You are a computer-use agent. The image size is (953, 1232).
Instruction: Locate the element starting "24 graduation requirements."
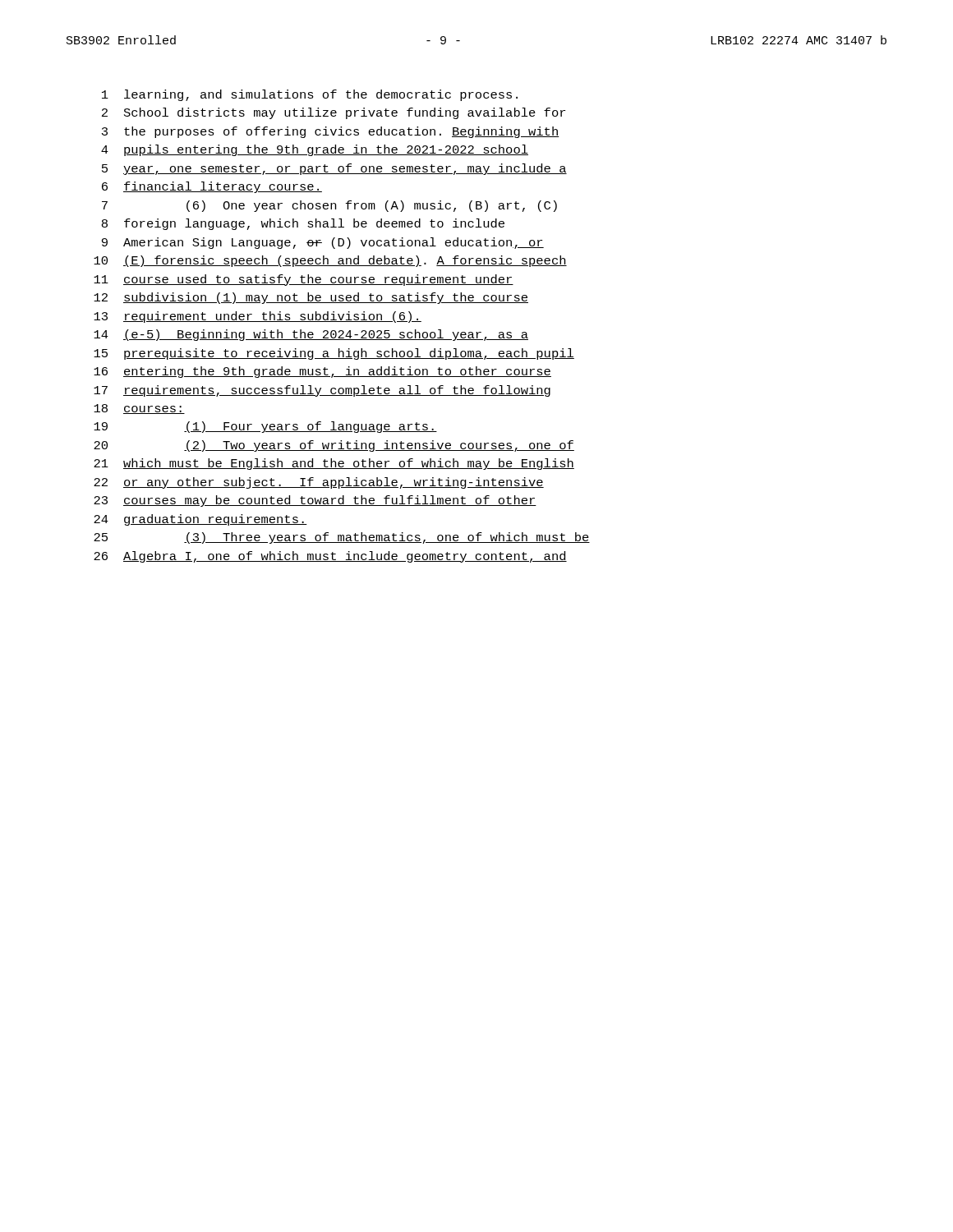200,520
